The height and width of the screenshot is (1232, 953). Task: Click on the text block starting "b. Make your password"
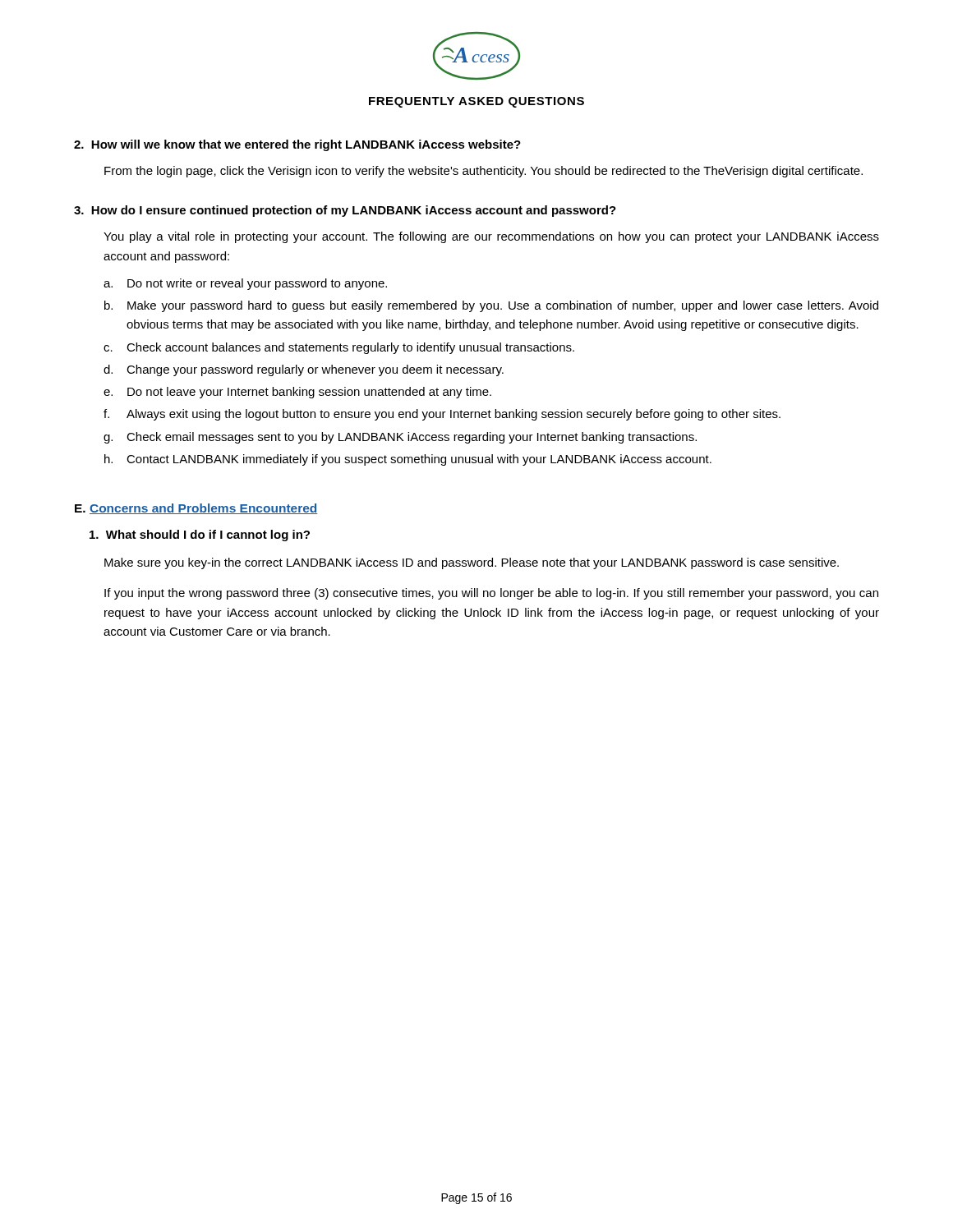point(491,315)
